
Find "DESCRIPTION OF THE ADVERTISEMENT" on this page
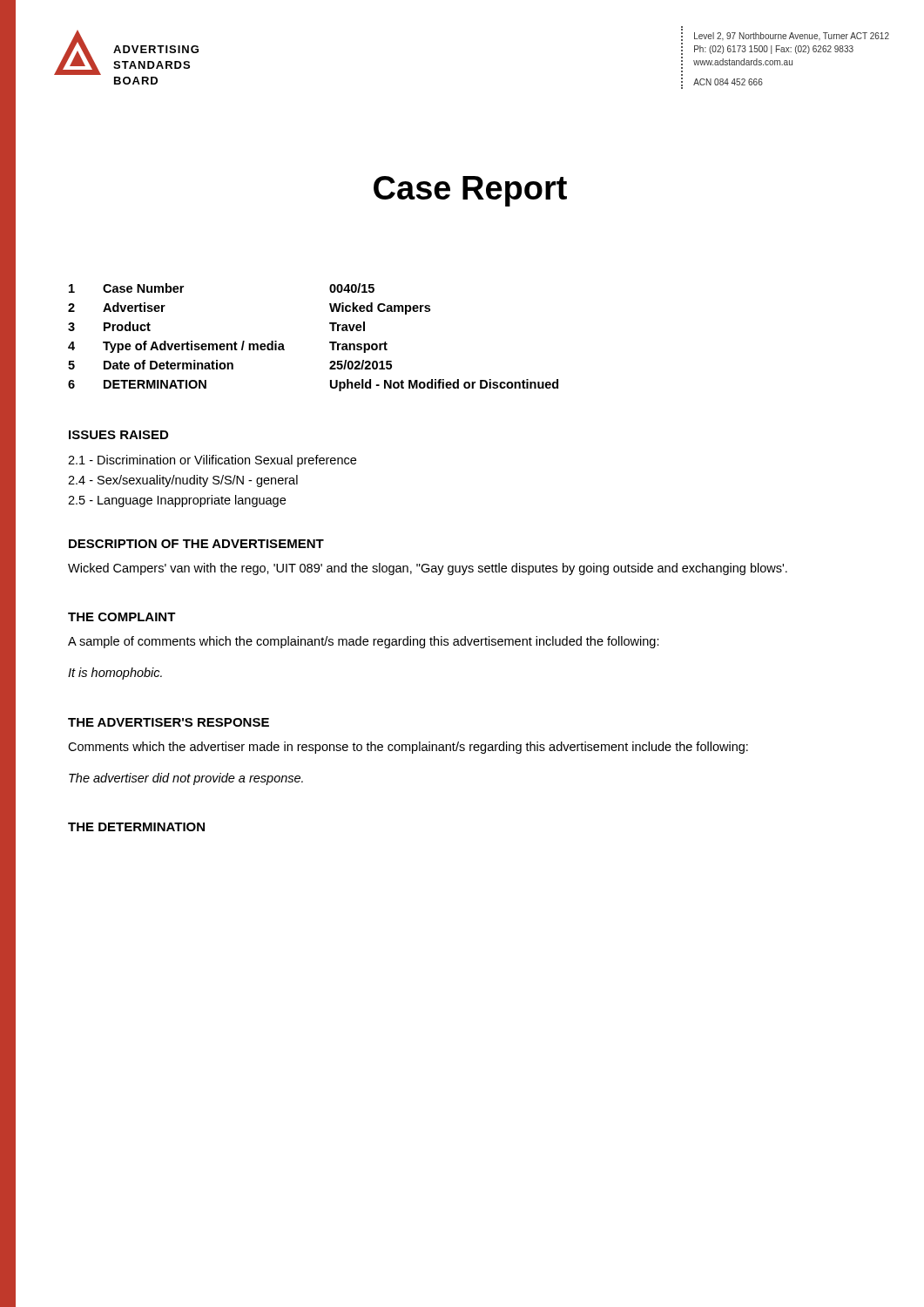[196, 543]
